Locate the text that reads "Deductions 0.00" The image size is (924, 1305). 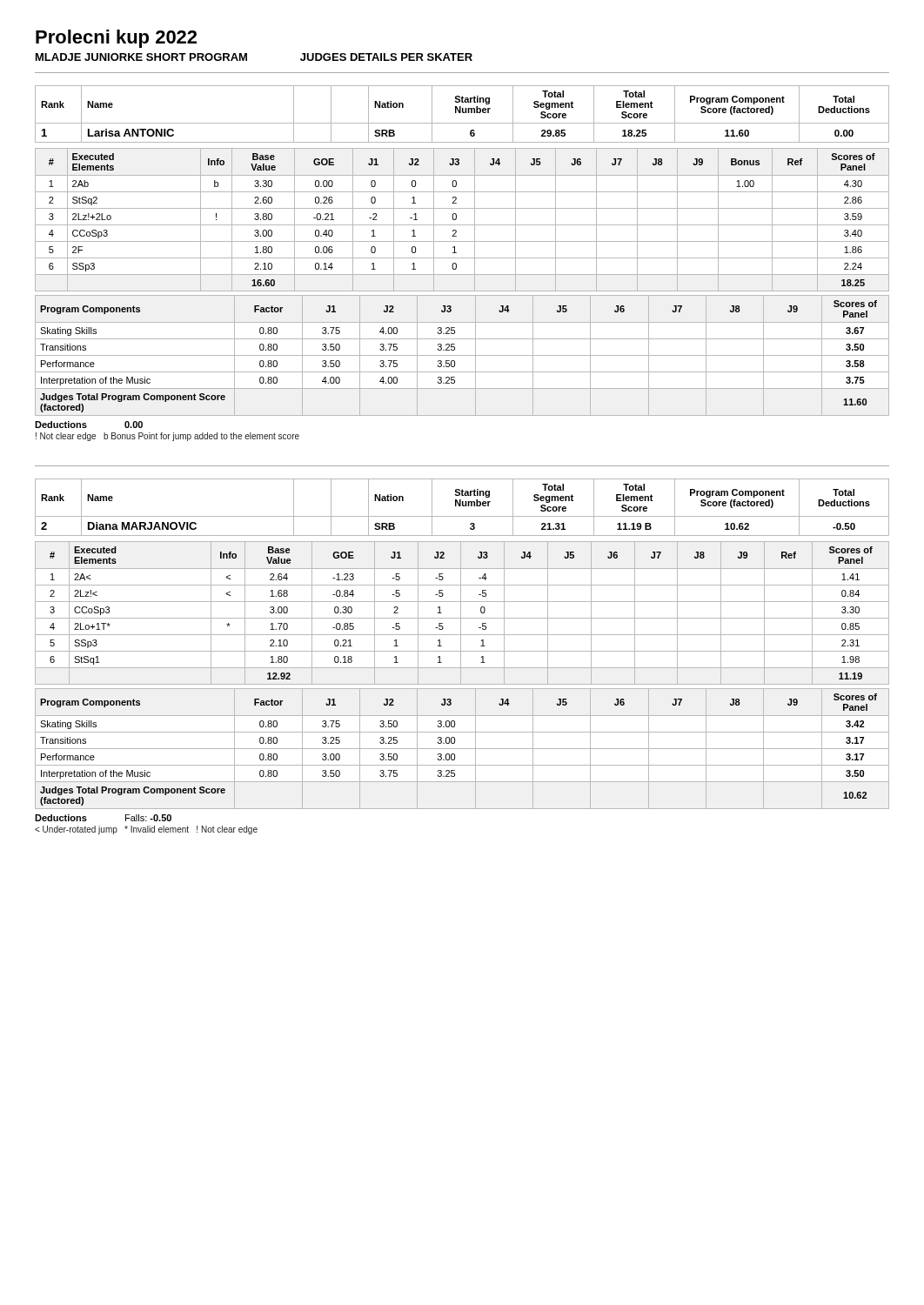[89, 425]
